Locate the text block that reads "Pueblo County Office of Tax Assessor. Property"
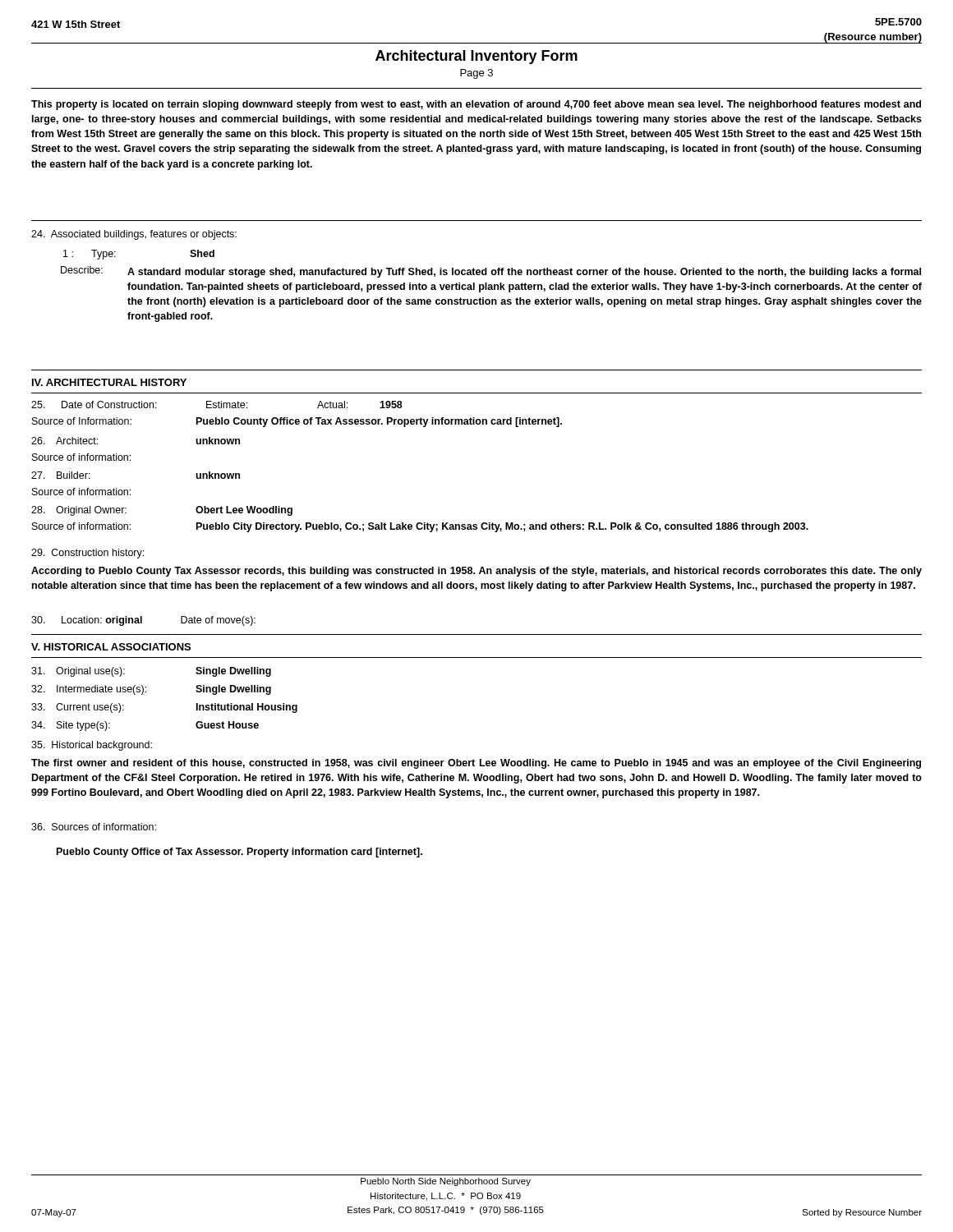 point(239,852)
